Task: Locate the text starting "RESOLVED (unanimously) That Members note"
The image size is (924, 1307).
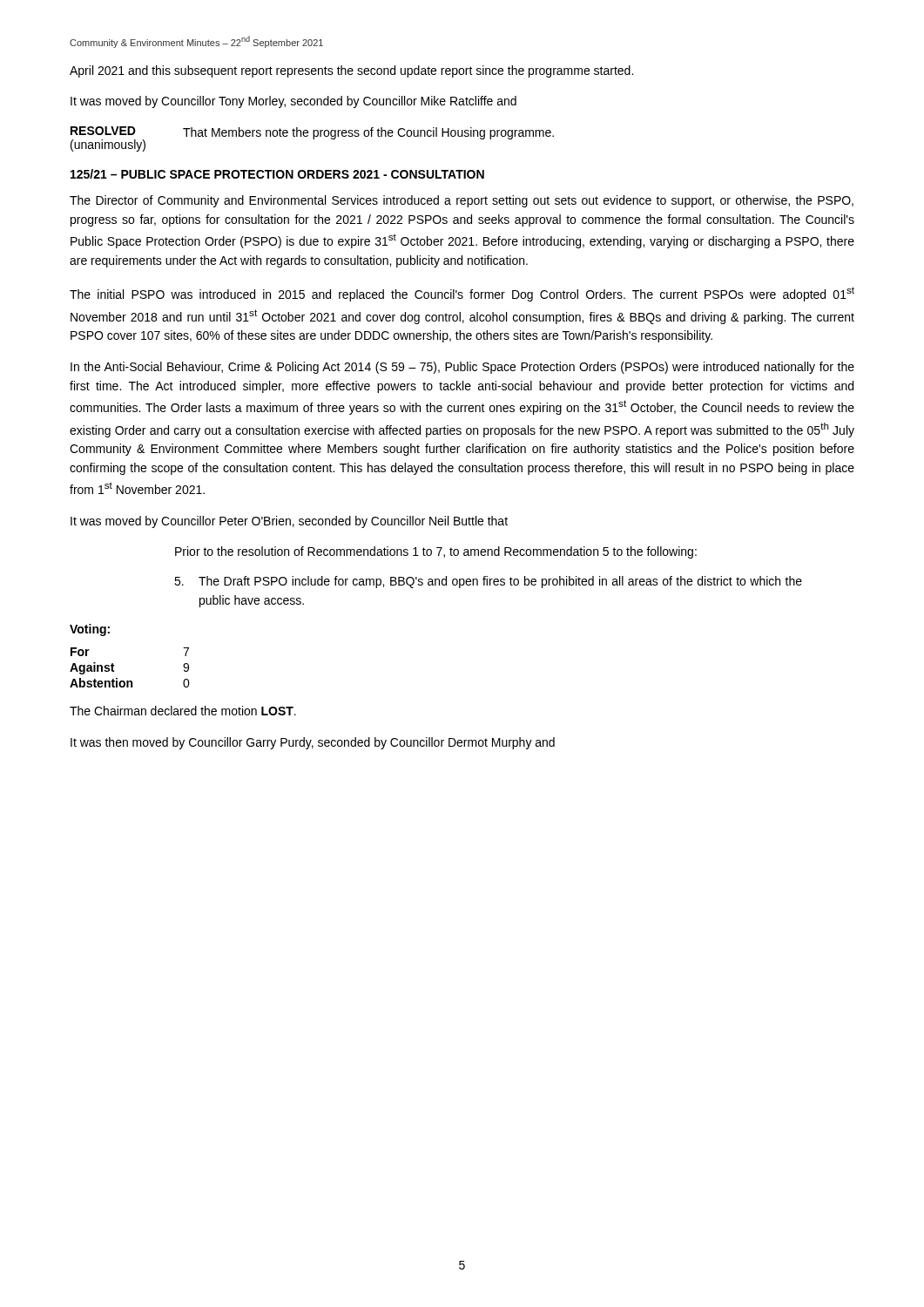Action: pyautogui.click(x=312, y=138)
